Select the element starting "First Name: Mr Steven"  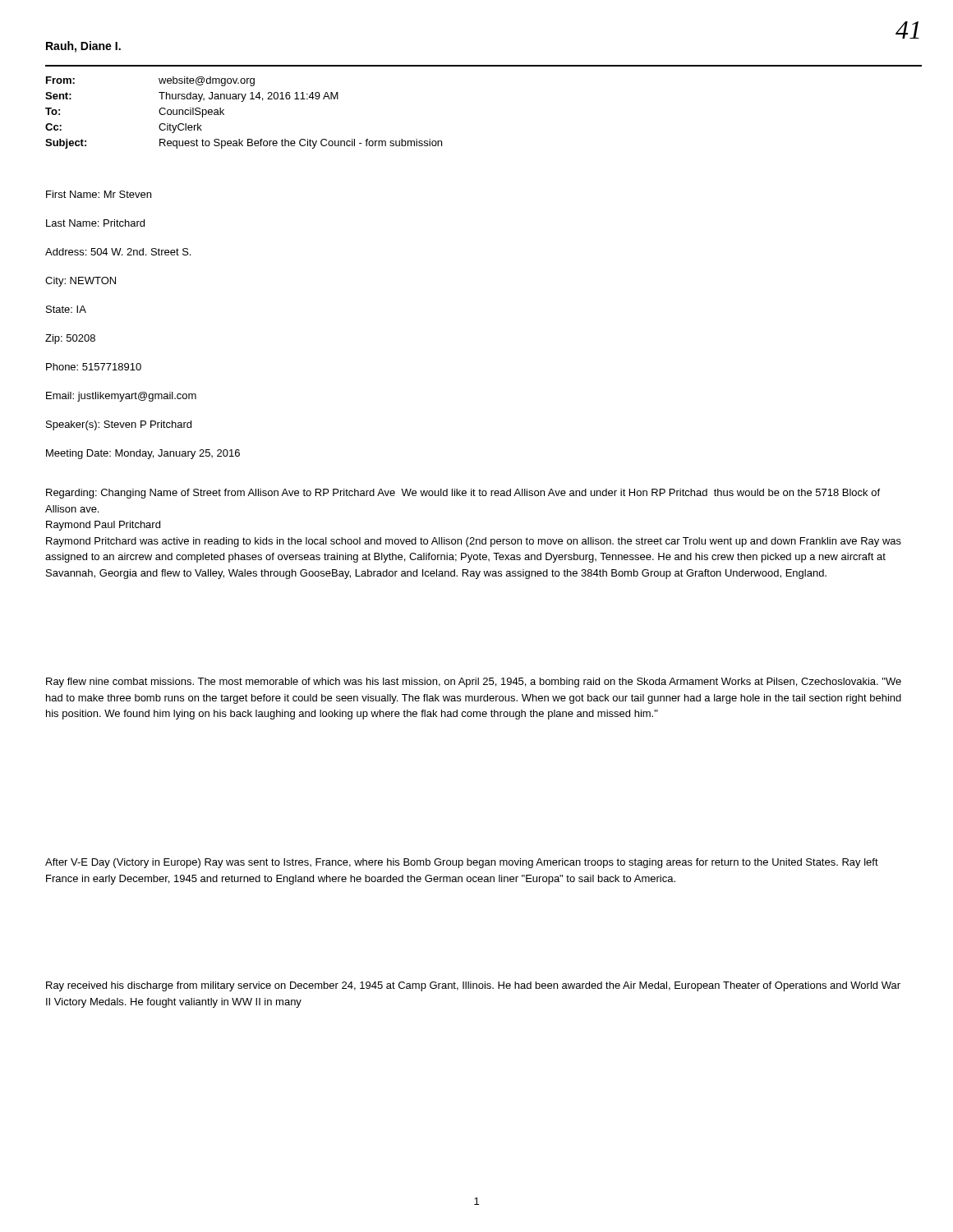click(99, 194)
